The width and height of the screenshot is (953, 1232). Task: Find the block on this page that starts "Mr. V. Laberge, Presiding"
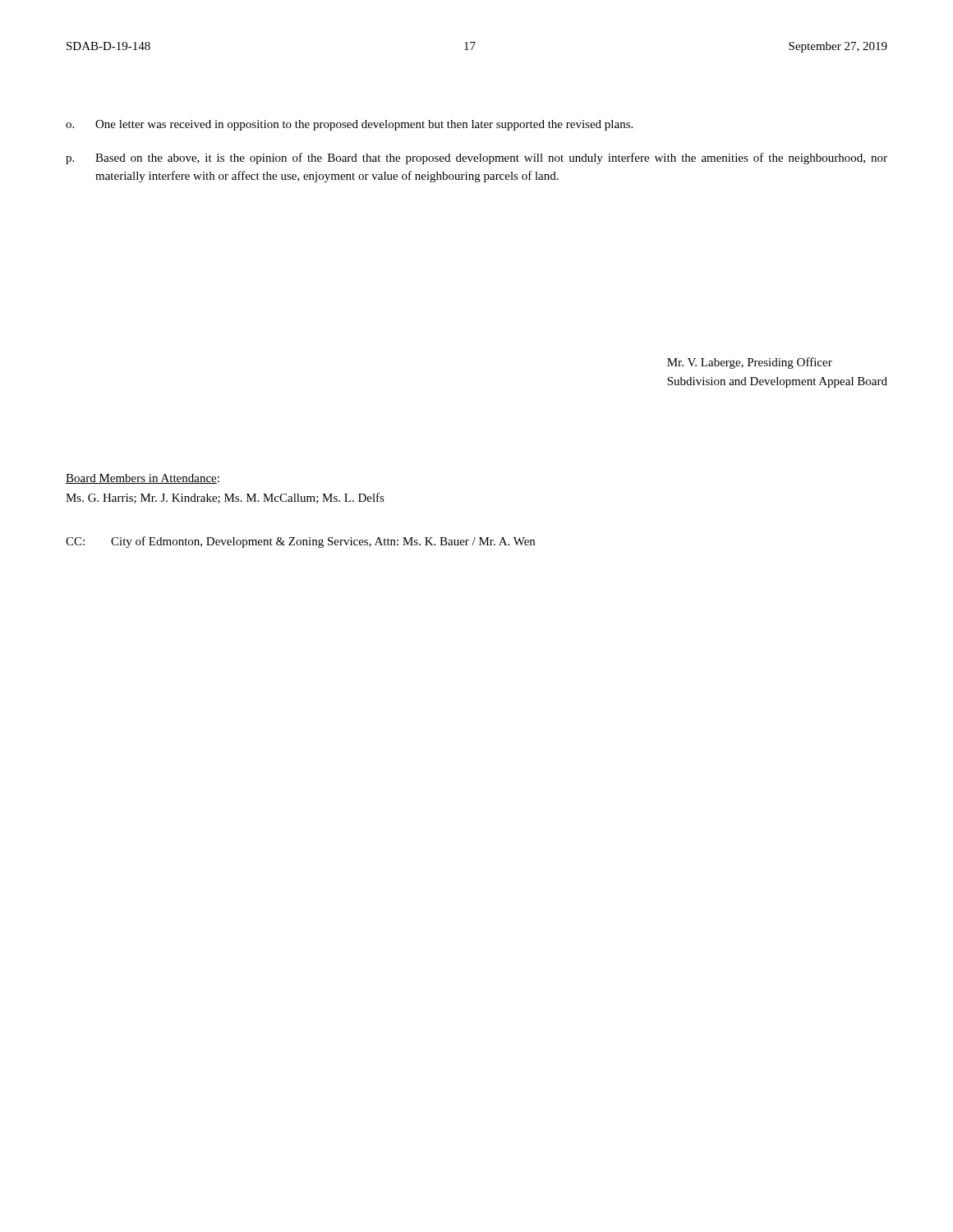pos(777,371)
